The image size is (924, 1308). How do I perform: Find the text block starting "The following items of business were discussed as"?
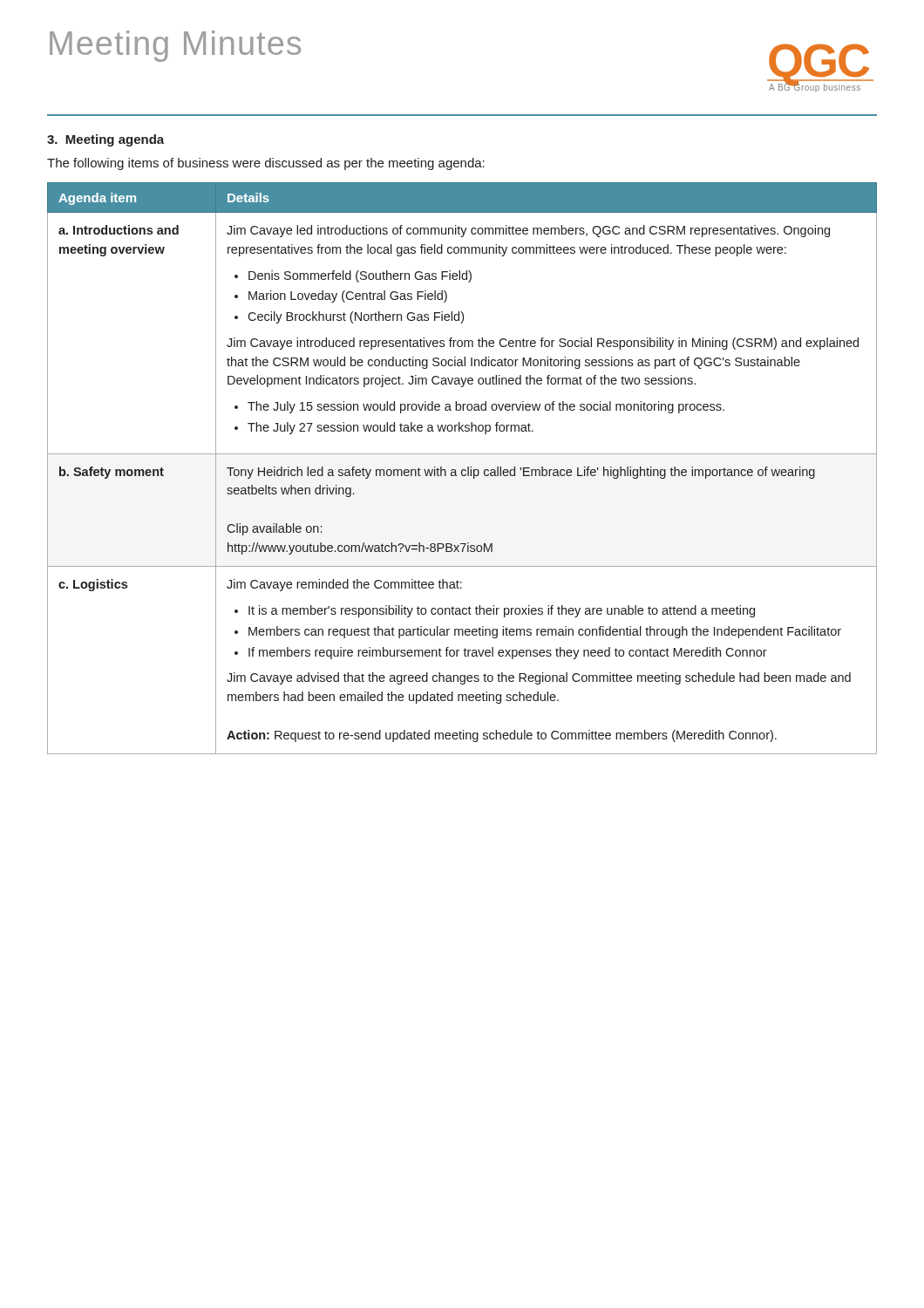[266, 163]
